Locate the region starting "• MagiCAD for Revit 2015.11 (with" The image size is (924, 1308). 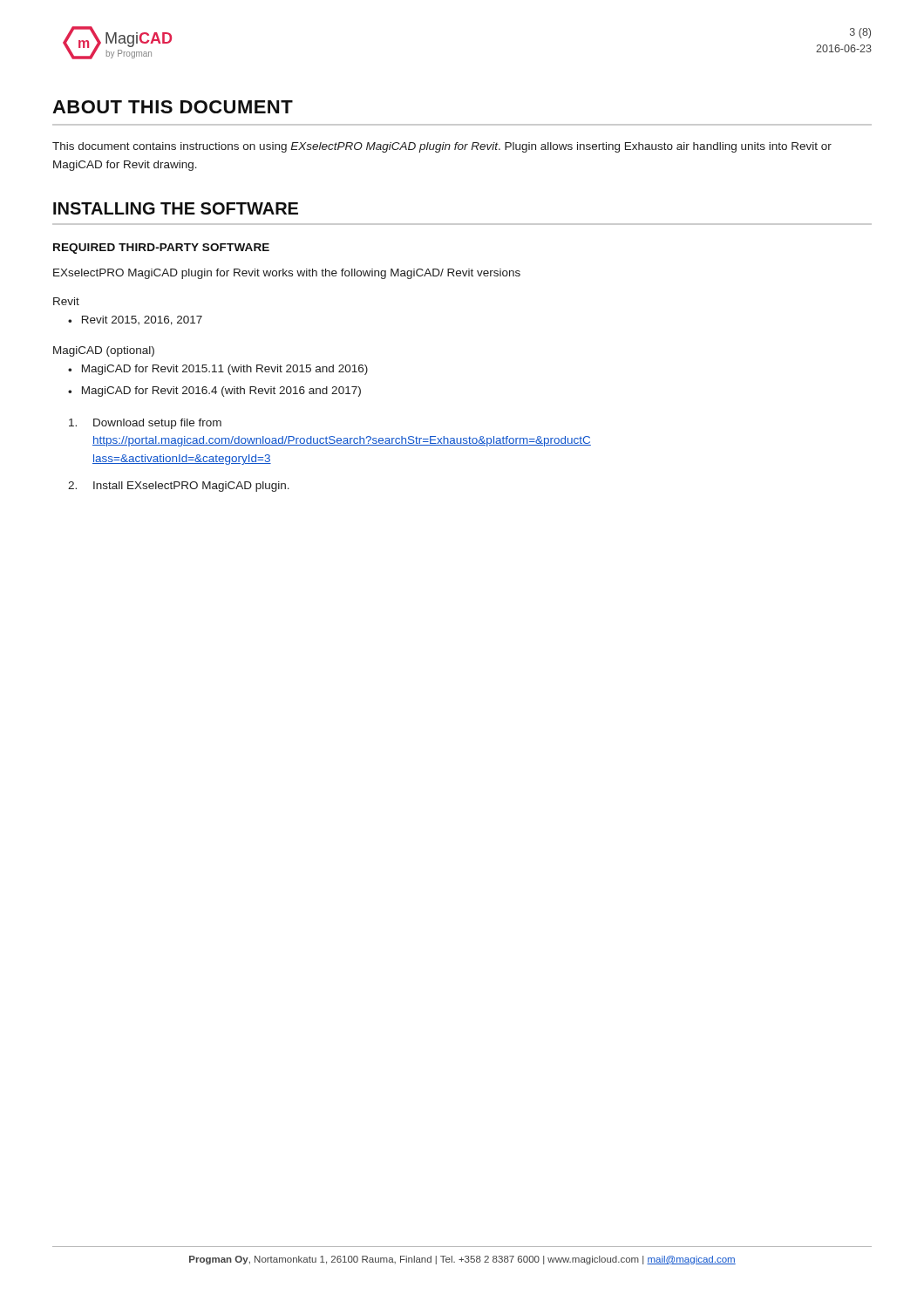tap(218, 370)
